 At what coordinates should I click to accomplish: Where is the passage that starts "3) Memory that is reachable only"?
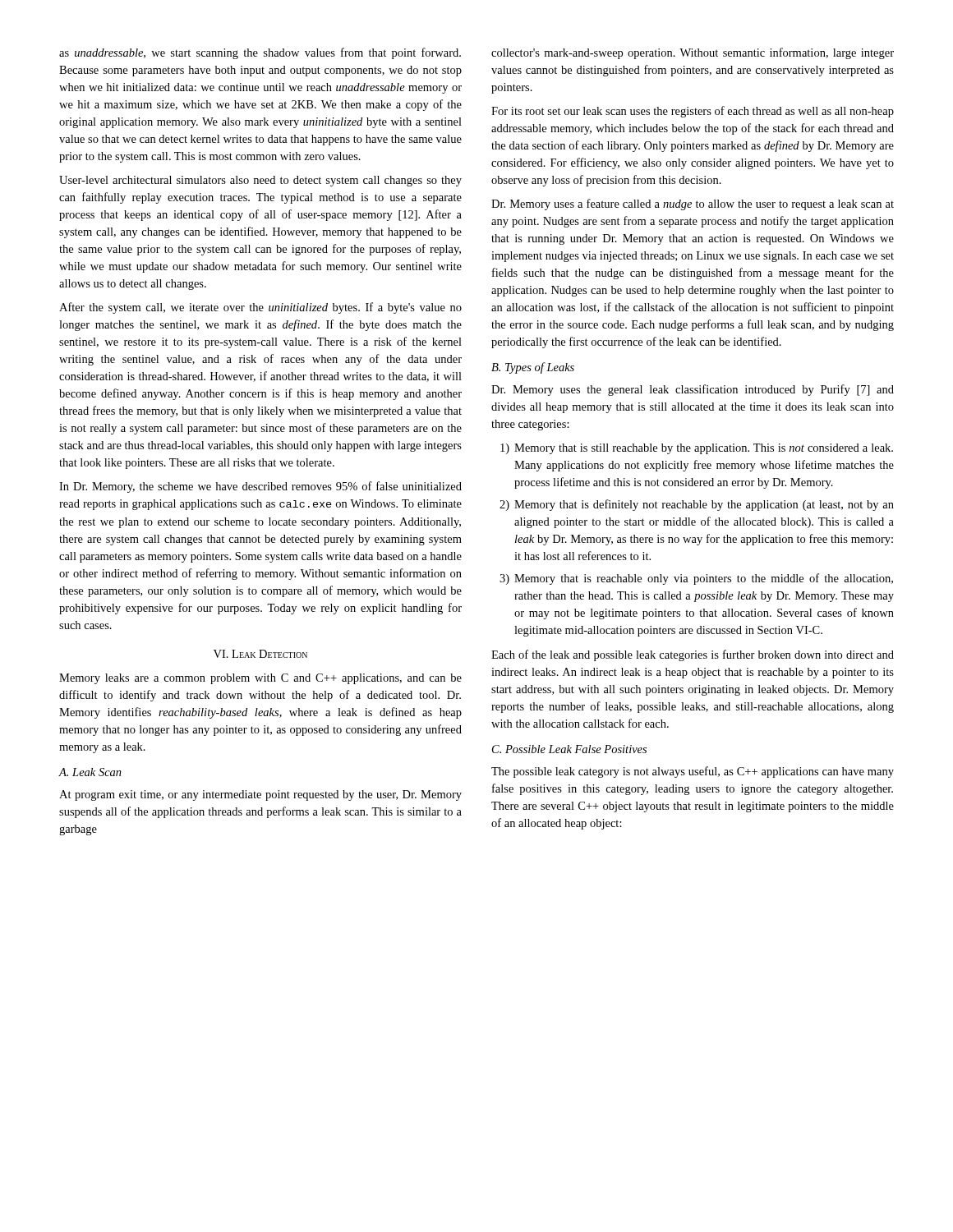coord(693,605)
